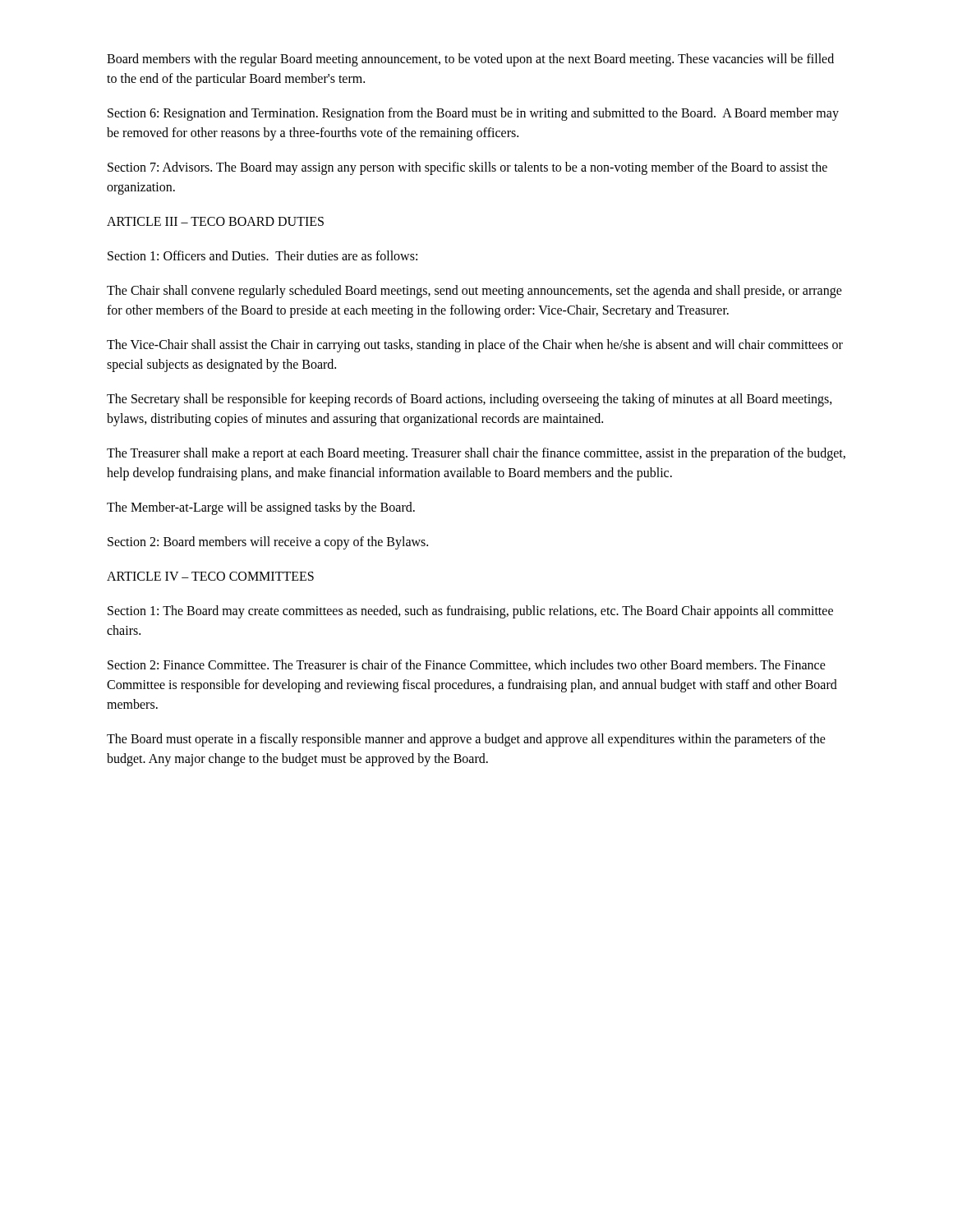Find the text block that says "Section 2: Finance Committee. The"
The width and height of the screenshot is (953, 1232).
point(472,685)
